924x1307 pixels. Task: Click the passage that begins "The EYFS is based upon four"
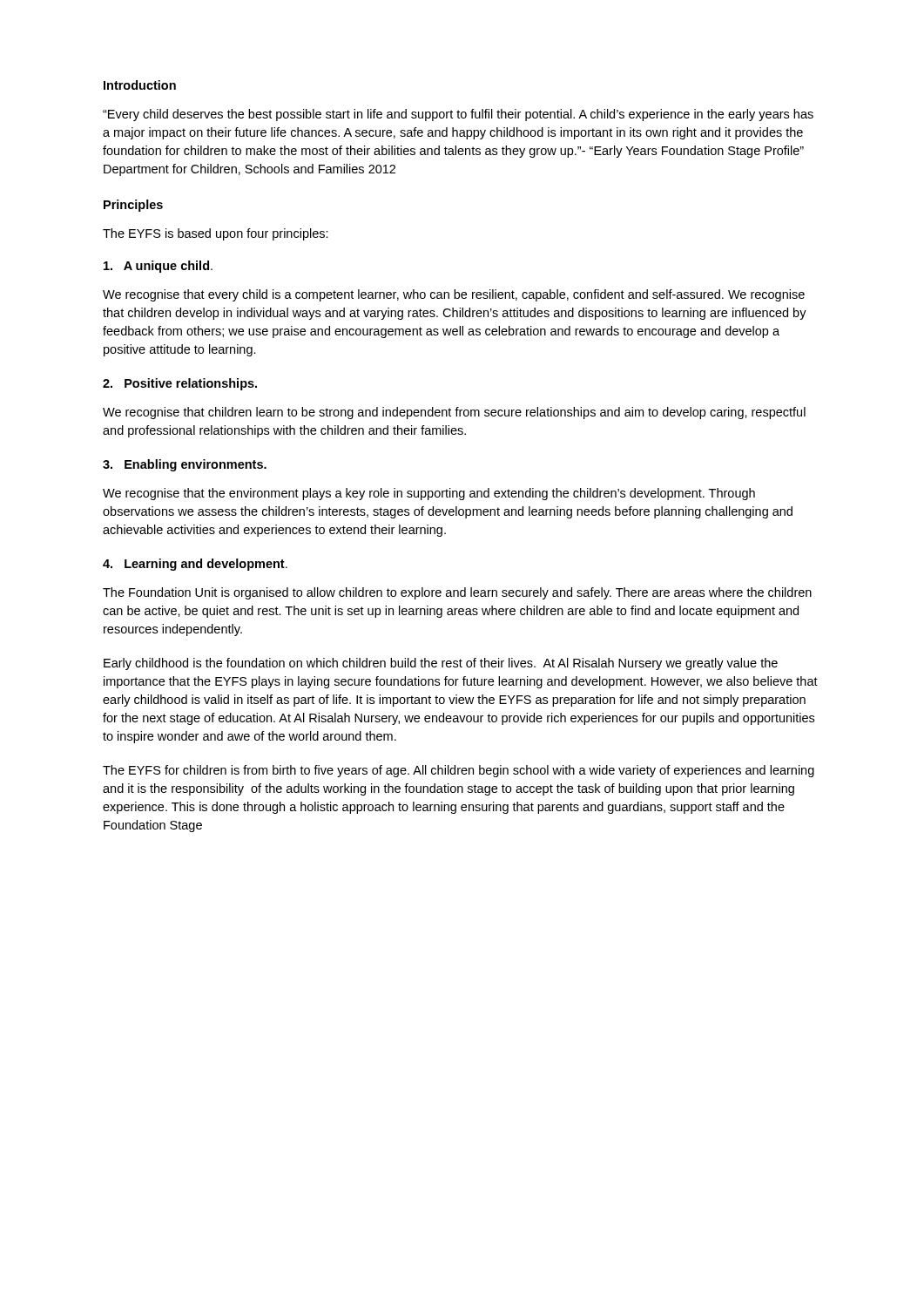point(216,234)
